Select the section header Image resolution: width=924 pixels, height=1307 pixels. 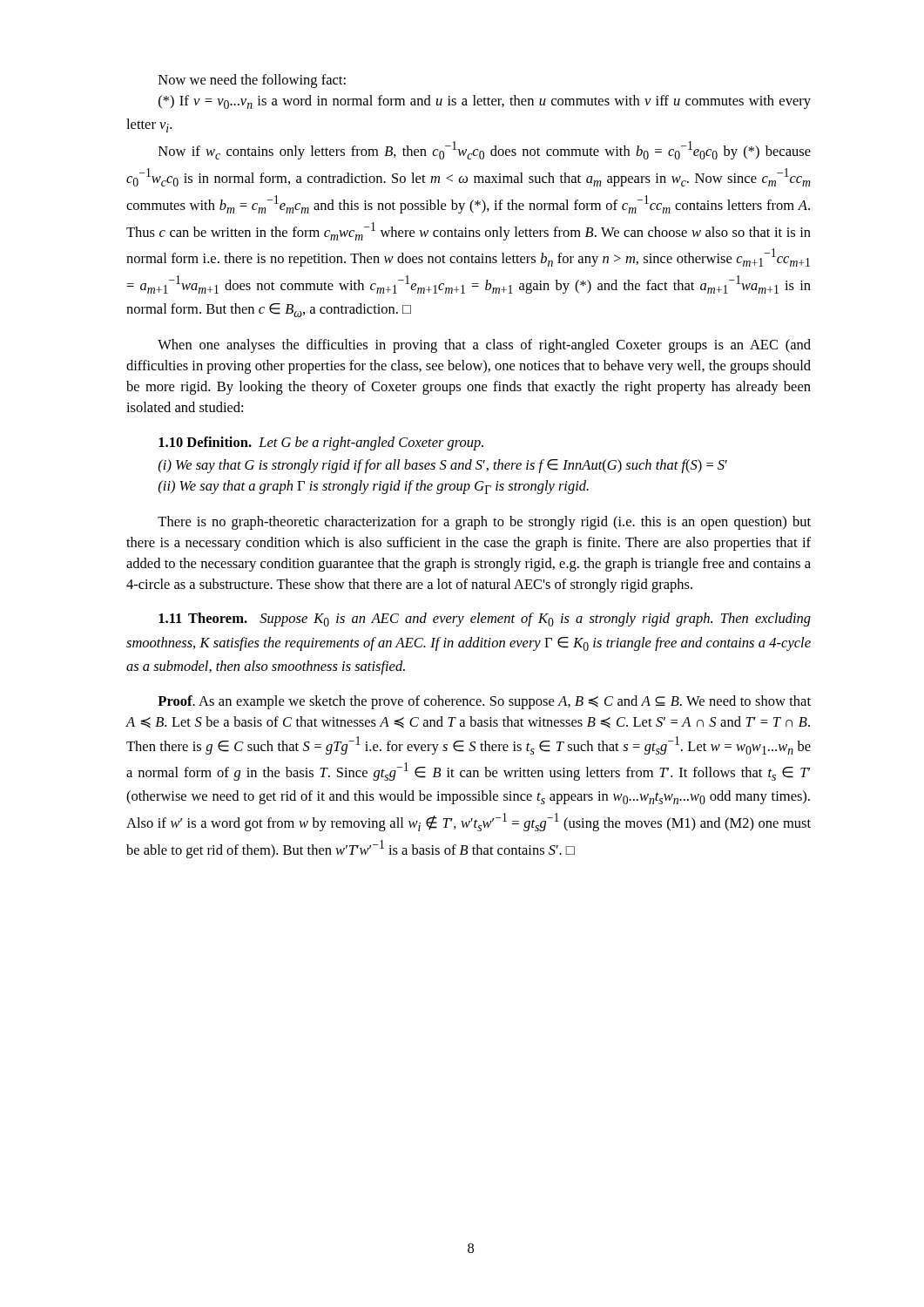(321, 442)
